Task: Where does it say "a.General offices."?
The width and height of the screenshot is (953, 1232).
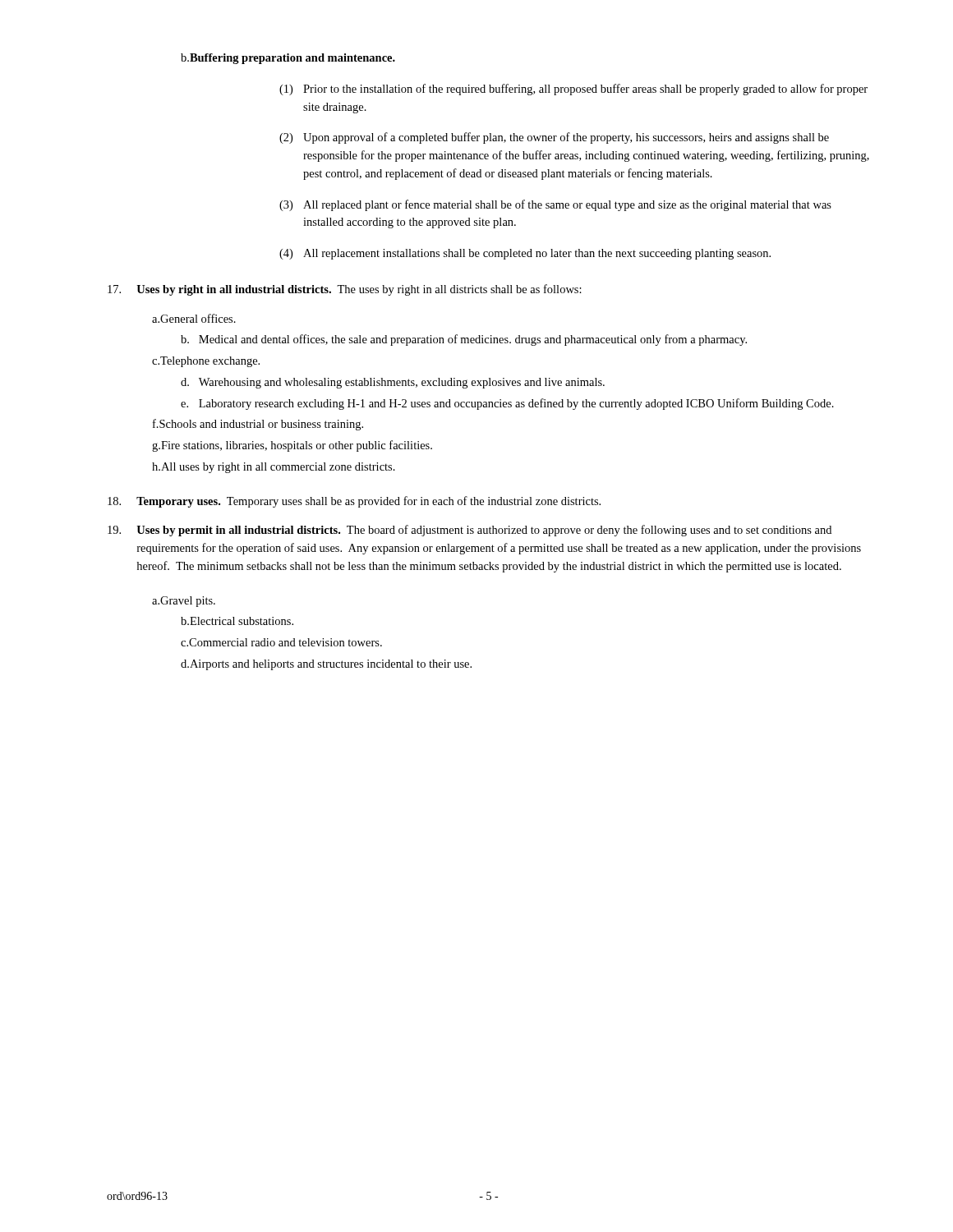Action: pos(194,318)
